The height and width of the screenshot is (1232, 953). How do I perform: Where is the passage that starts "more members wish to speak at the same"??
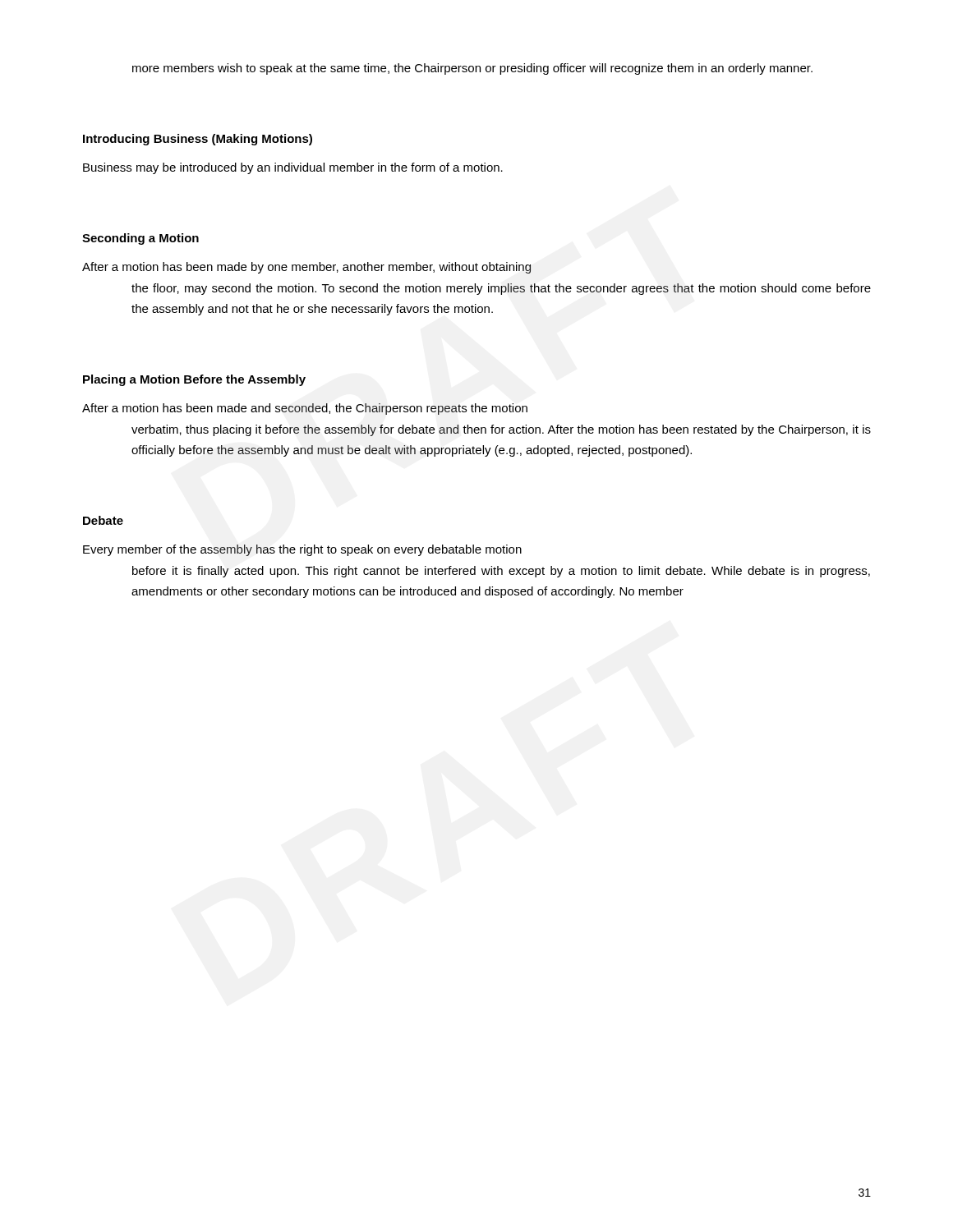(x=472, y=68)
